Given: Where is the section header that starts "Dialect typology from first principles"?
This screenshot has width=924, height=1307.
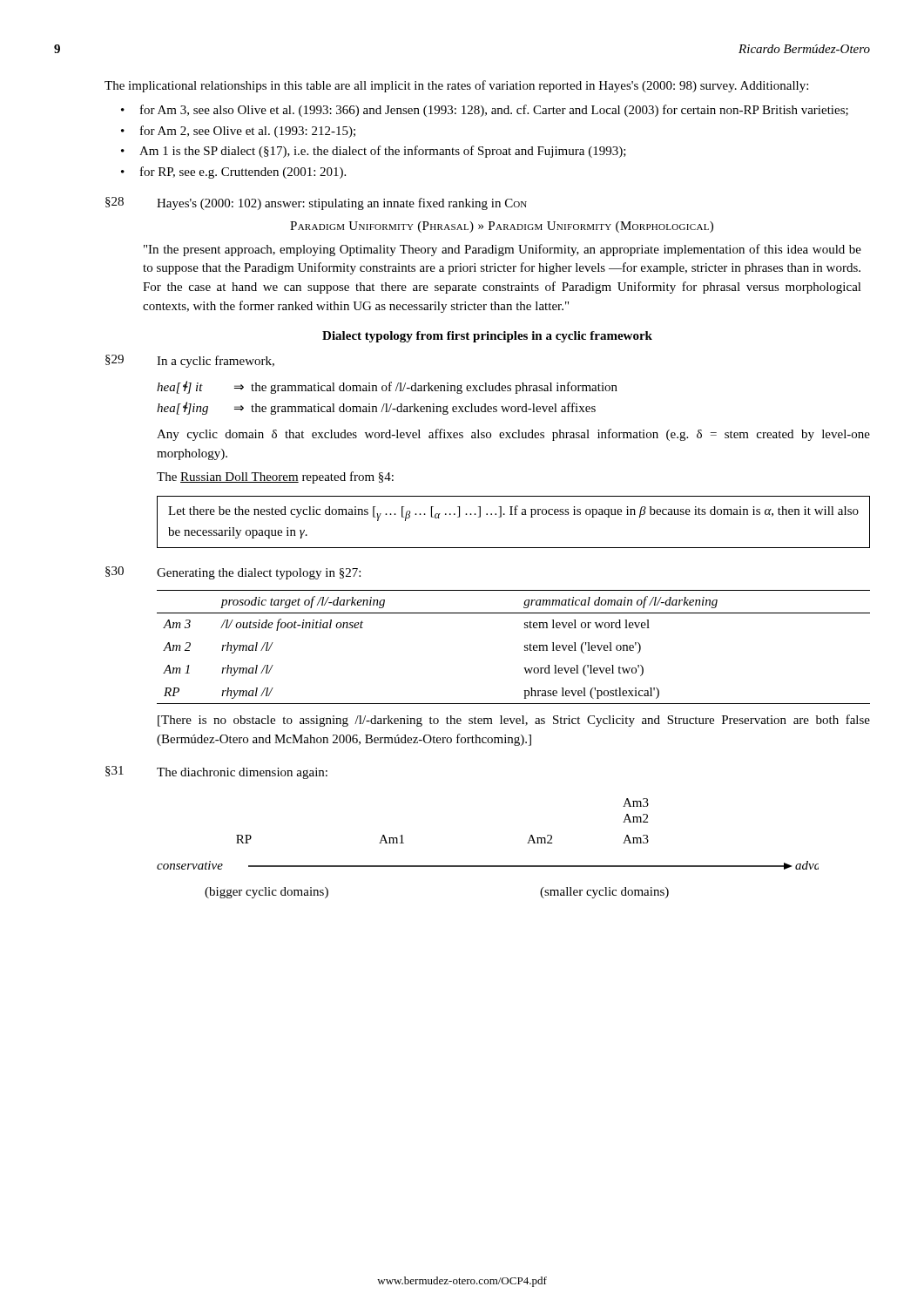Looking at the screenshot, I should pos(487,335).
